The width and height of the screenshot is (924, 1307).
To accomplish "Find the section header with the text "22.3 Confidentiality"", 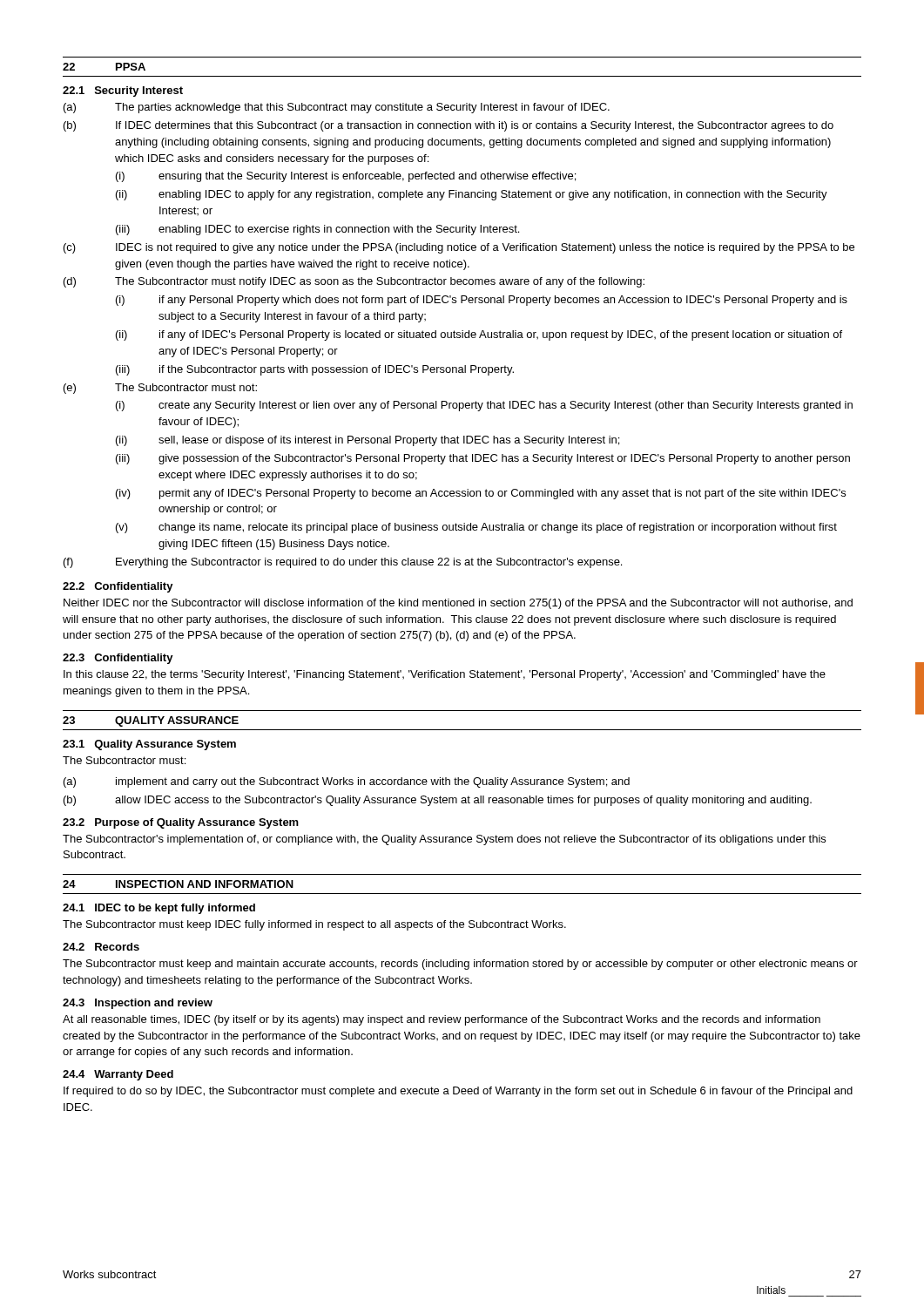I will 118,658.
